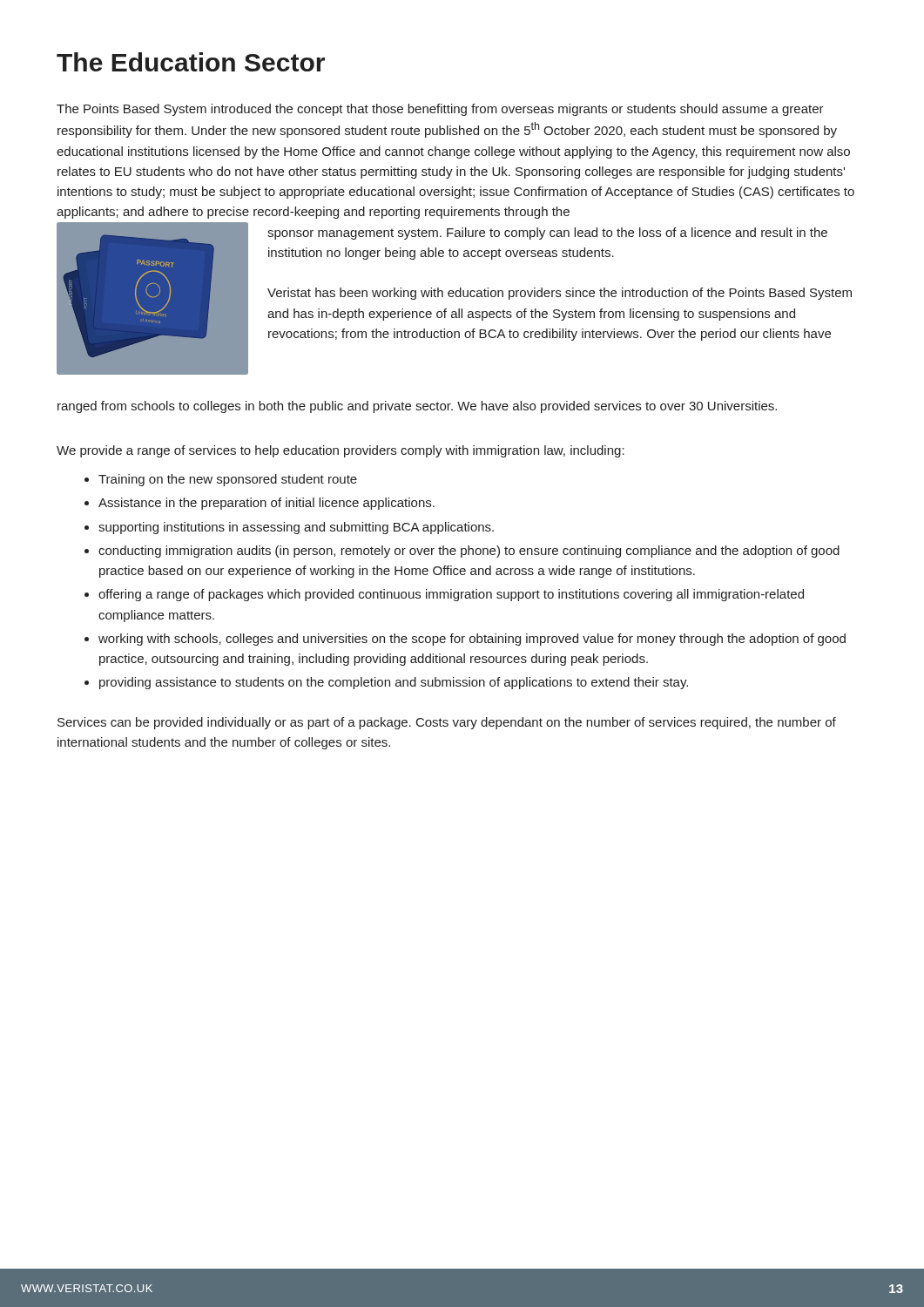Viewport: 924px width, 1307px height.
Task: Click on the photo
Action: tap(152, 298)
